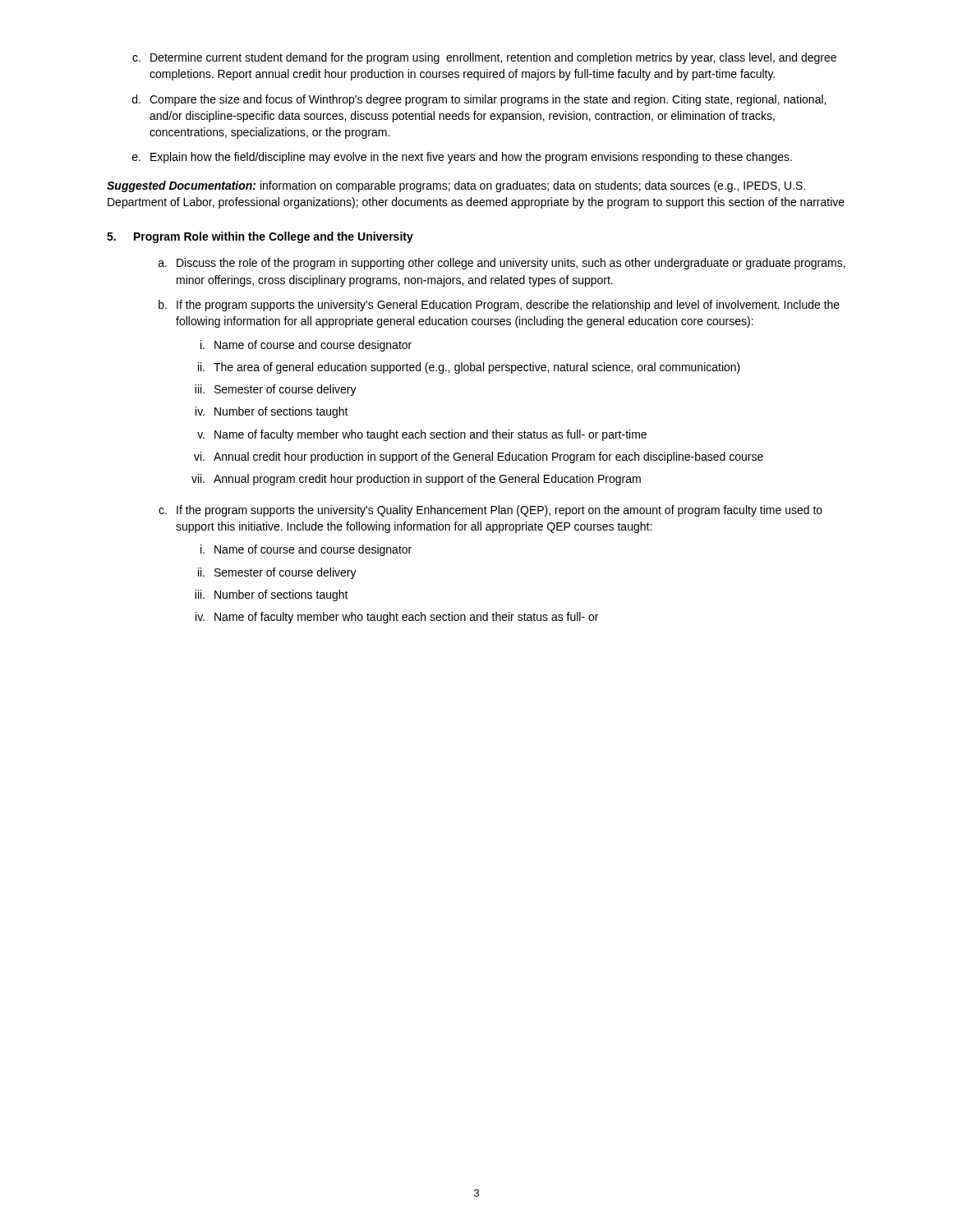
Task: Navigate to the element starting "iv. Name of faculty member who taught"
Action: (x=511, y=617)
